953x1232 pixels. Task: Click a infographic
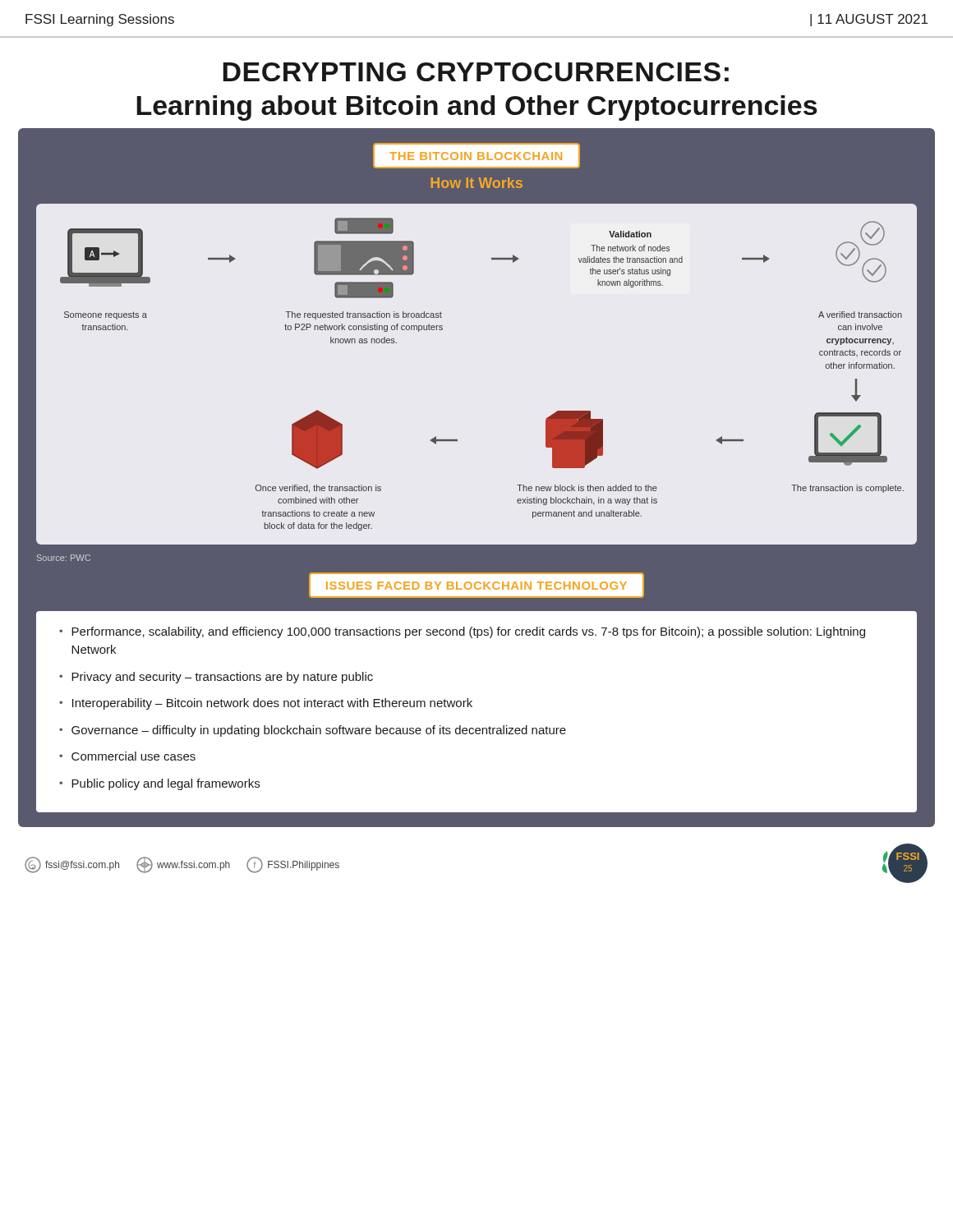click(x=476, y=383)
